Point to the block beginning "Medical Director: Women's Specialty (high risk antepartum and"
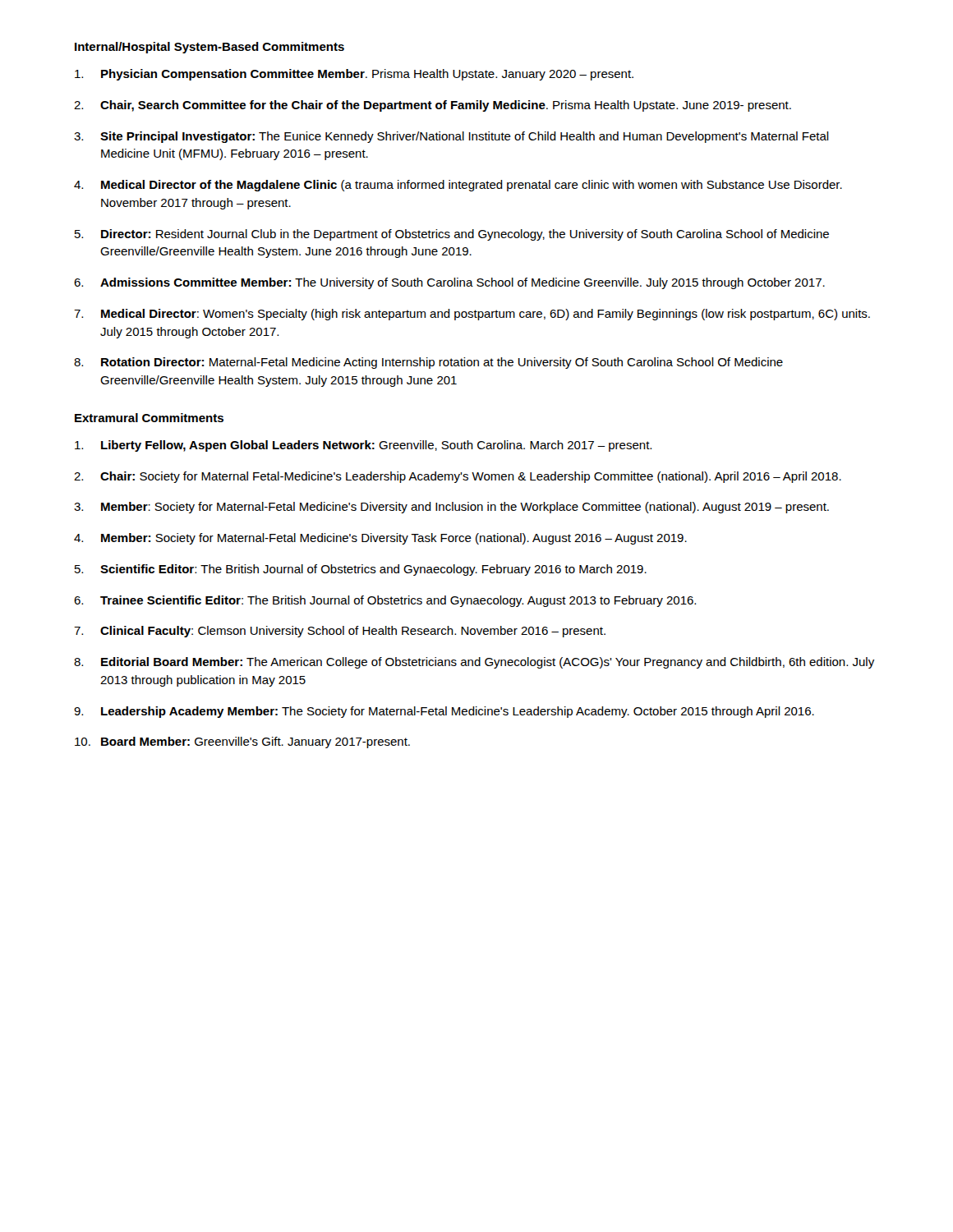The width and height of the screenshot is (953, 1232). (486, 322)
